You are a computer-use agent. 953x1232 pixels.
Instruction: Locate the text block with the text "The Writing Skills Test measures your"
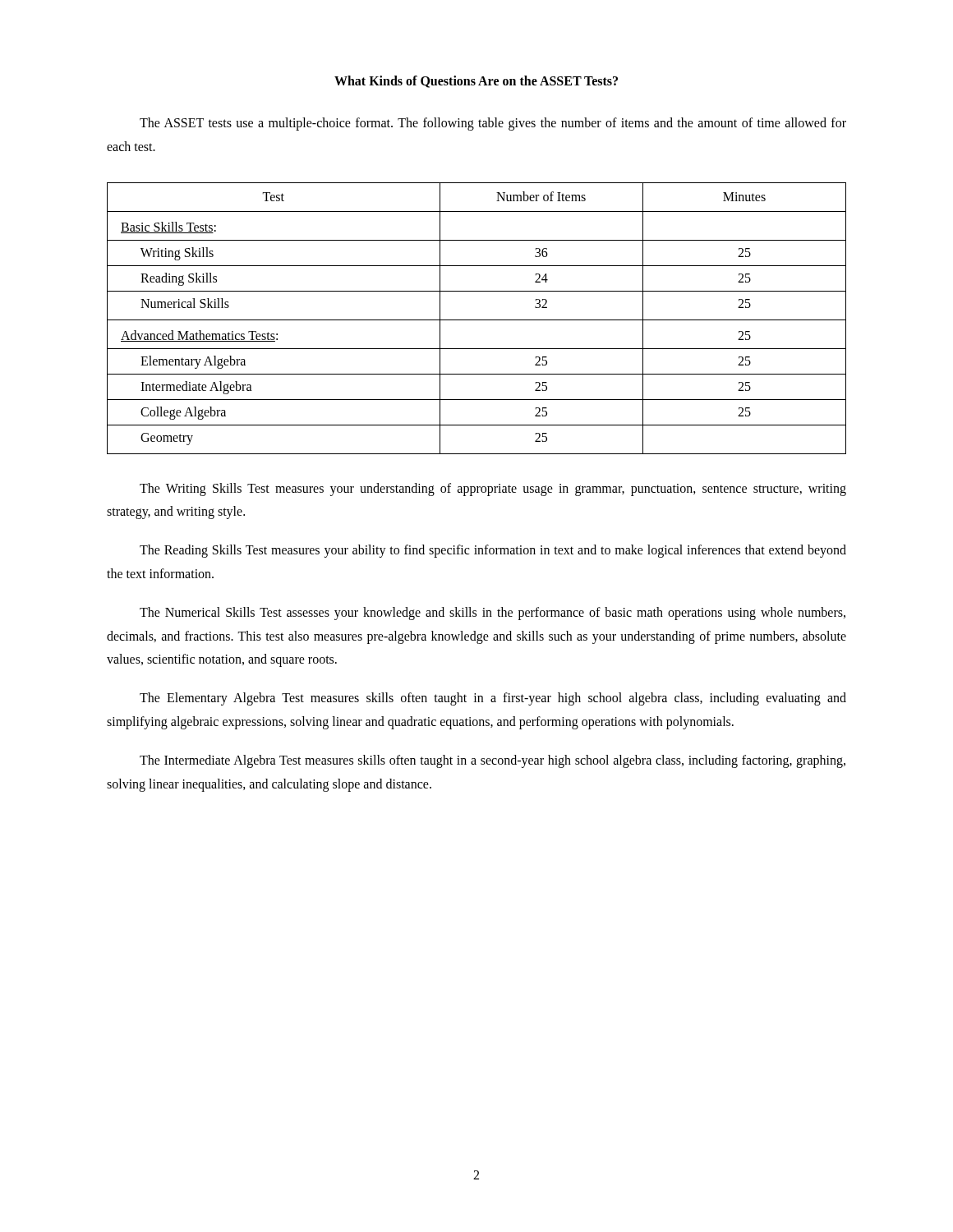tap(476, 500)
